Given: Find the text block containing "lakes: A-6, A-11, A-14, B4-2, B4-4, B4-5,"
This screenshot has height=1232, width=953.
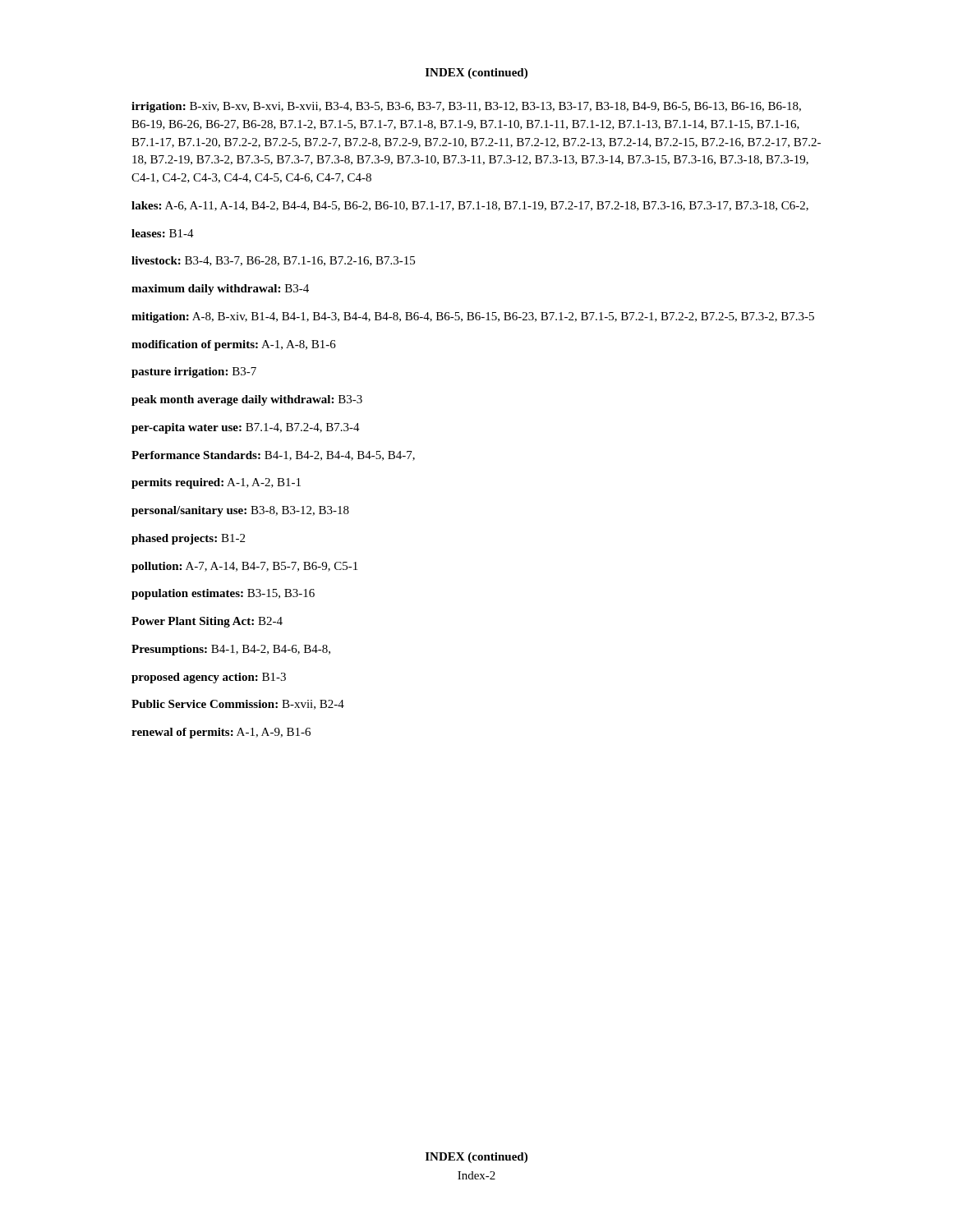Looking at the screenshot, I should pos(470,205).
